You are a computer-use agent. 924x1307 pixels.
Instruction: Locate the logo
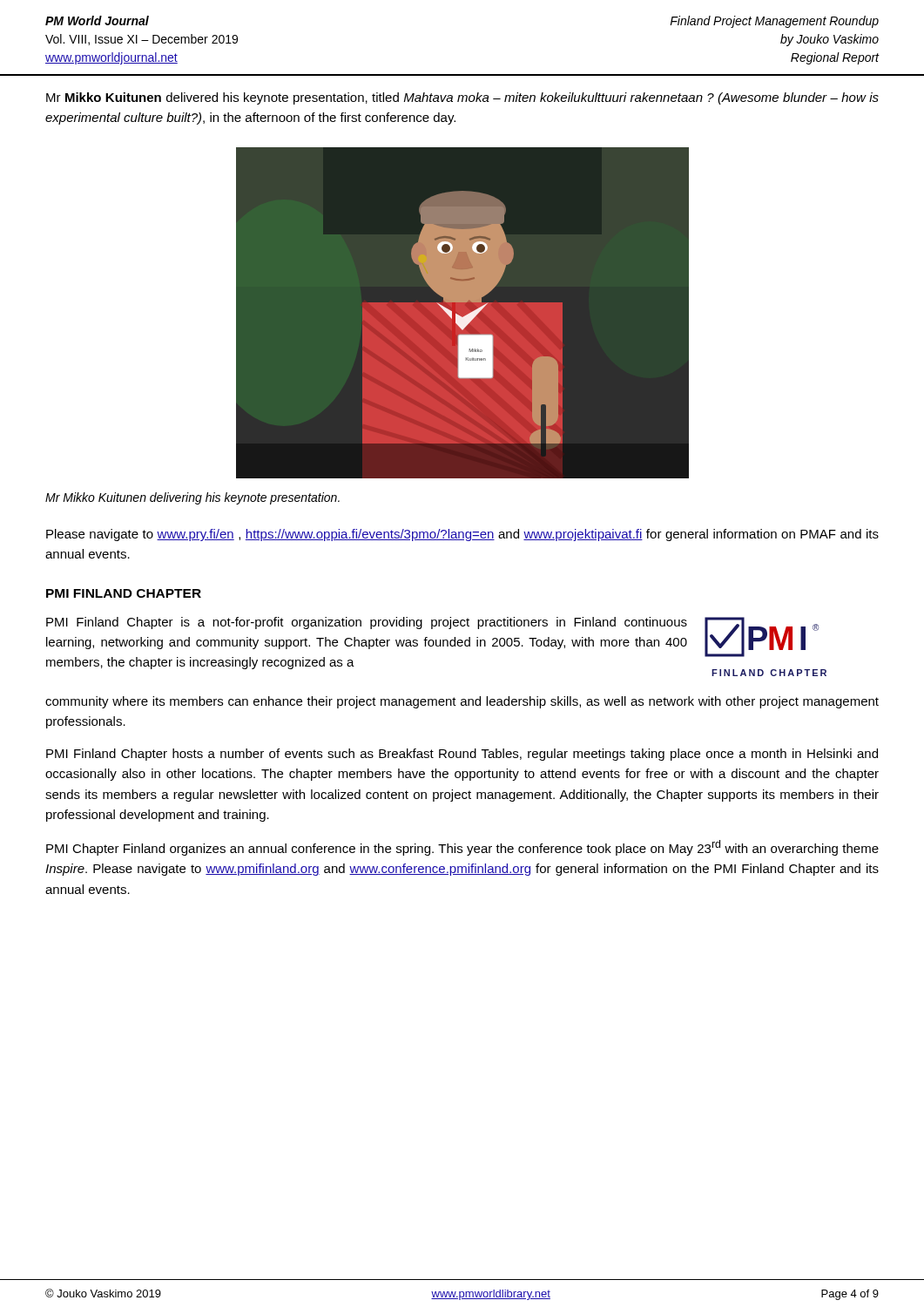[x=792, y=649]
